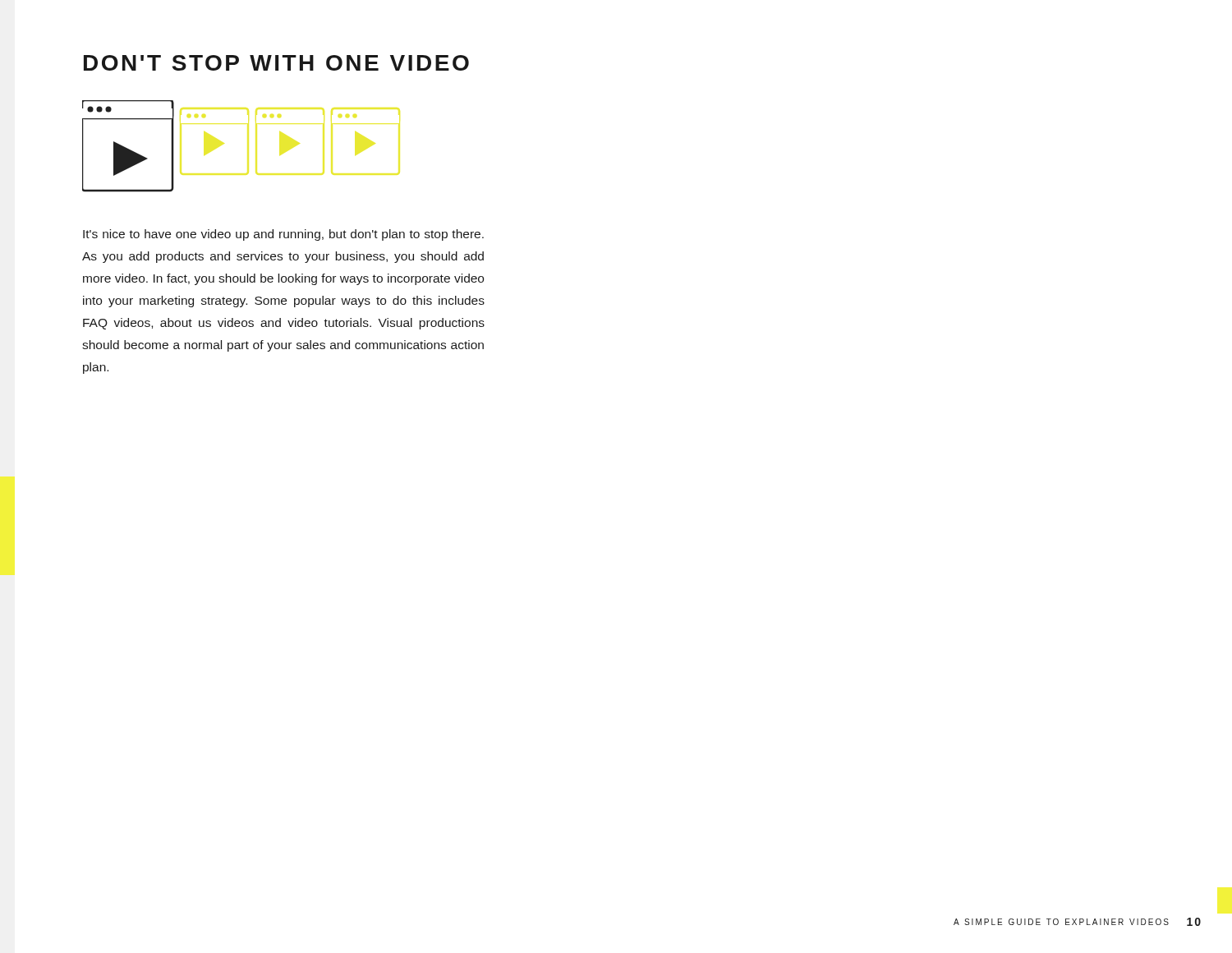Locate the illustration
This screenshot has width=1232, height=953.
(296, 149)
